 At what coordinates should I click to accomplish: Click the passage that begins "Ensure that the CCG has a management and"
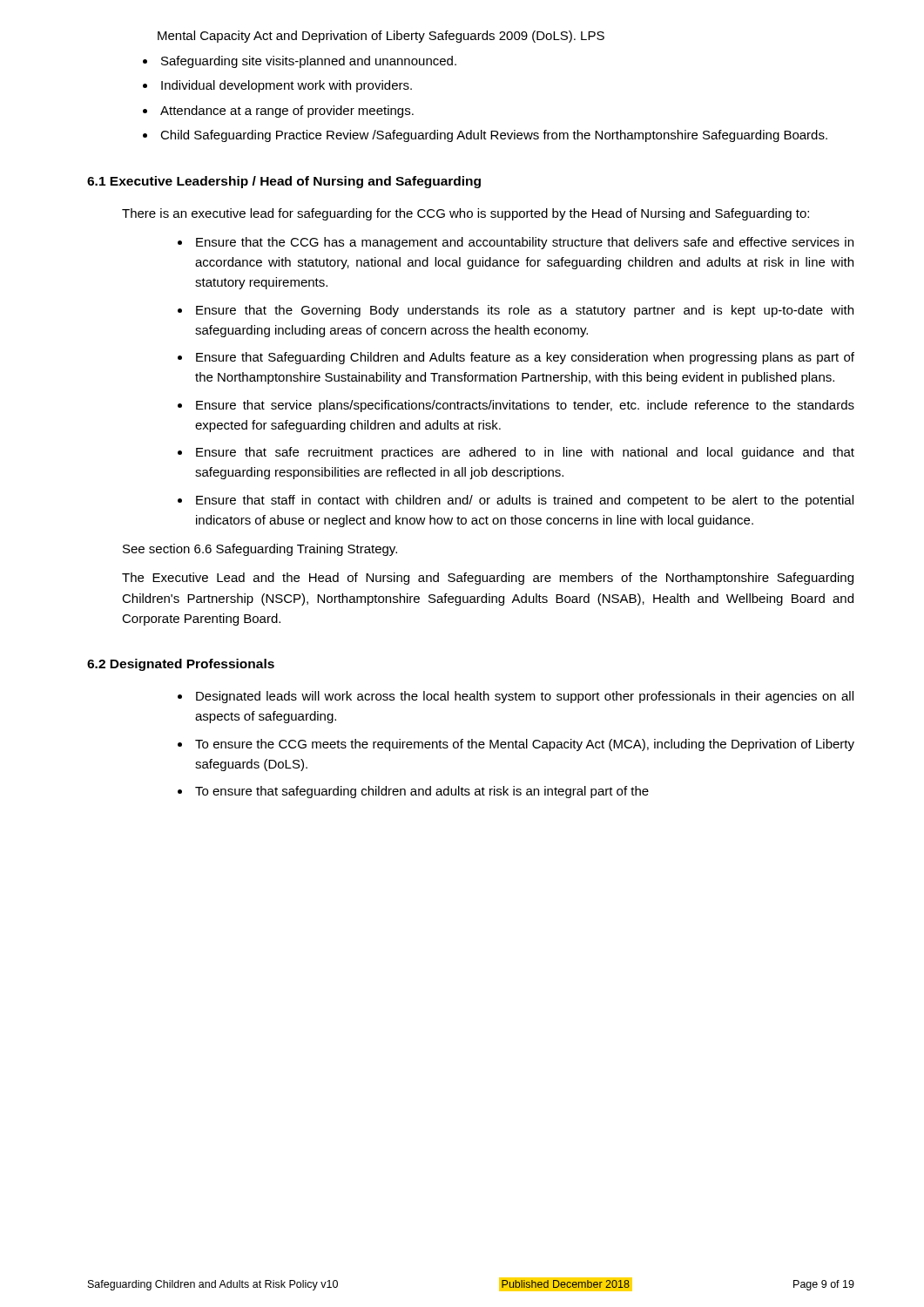525,262
